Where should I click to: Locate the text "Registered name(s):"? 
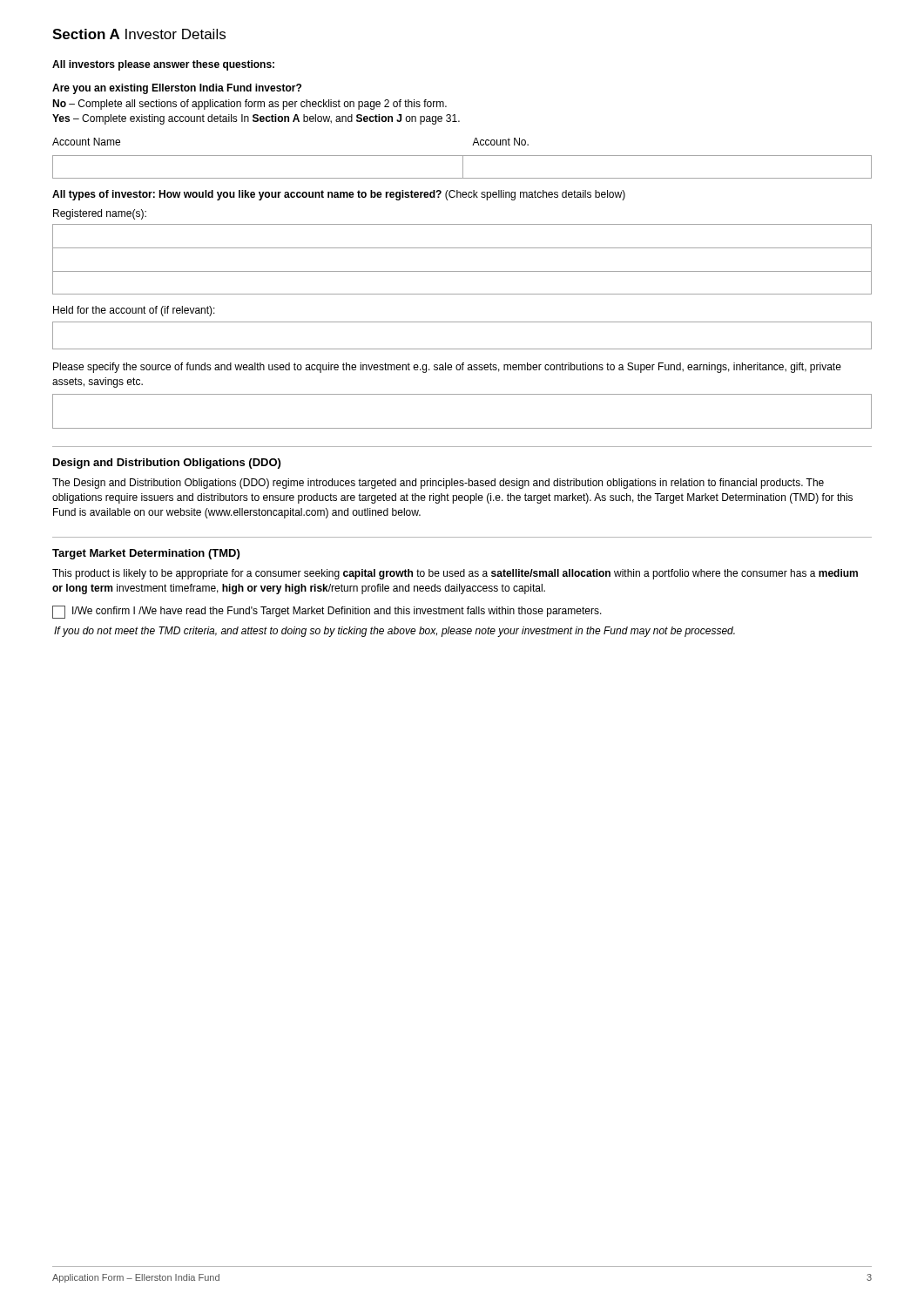point(100,213)
